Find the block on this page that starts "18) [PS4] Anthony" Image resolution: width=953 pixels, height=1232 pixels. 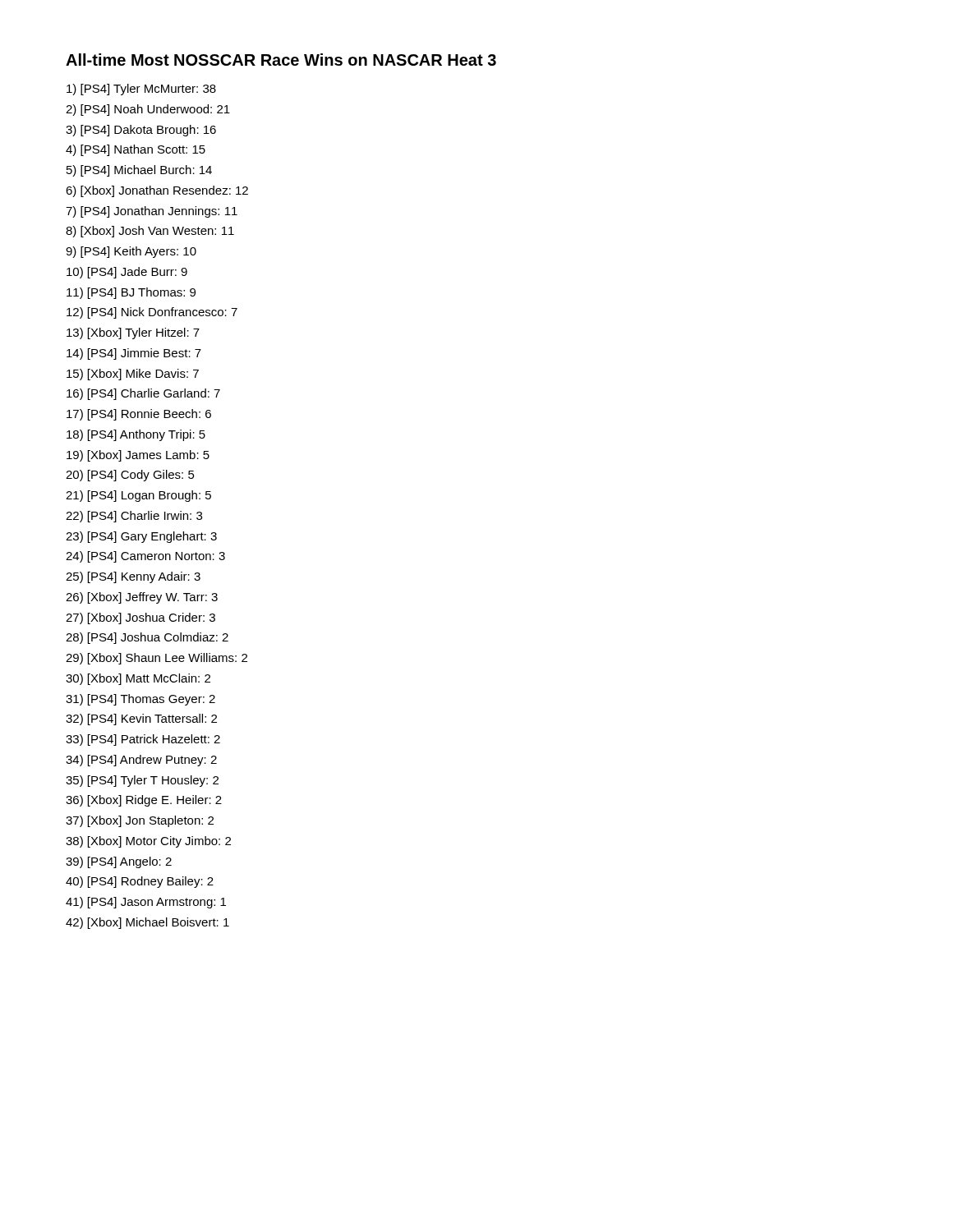pyautogui.click(x=136, y=434)
